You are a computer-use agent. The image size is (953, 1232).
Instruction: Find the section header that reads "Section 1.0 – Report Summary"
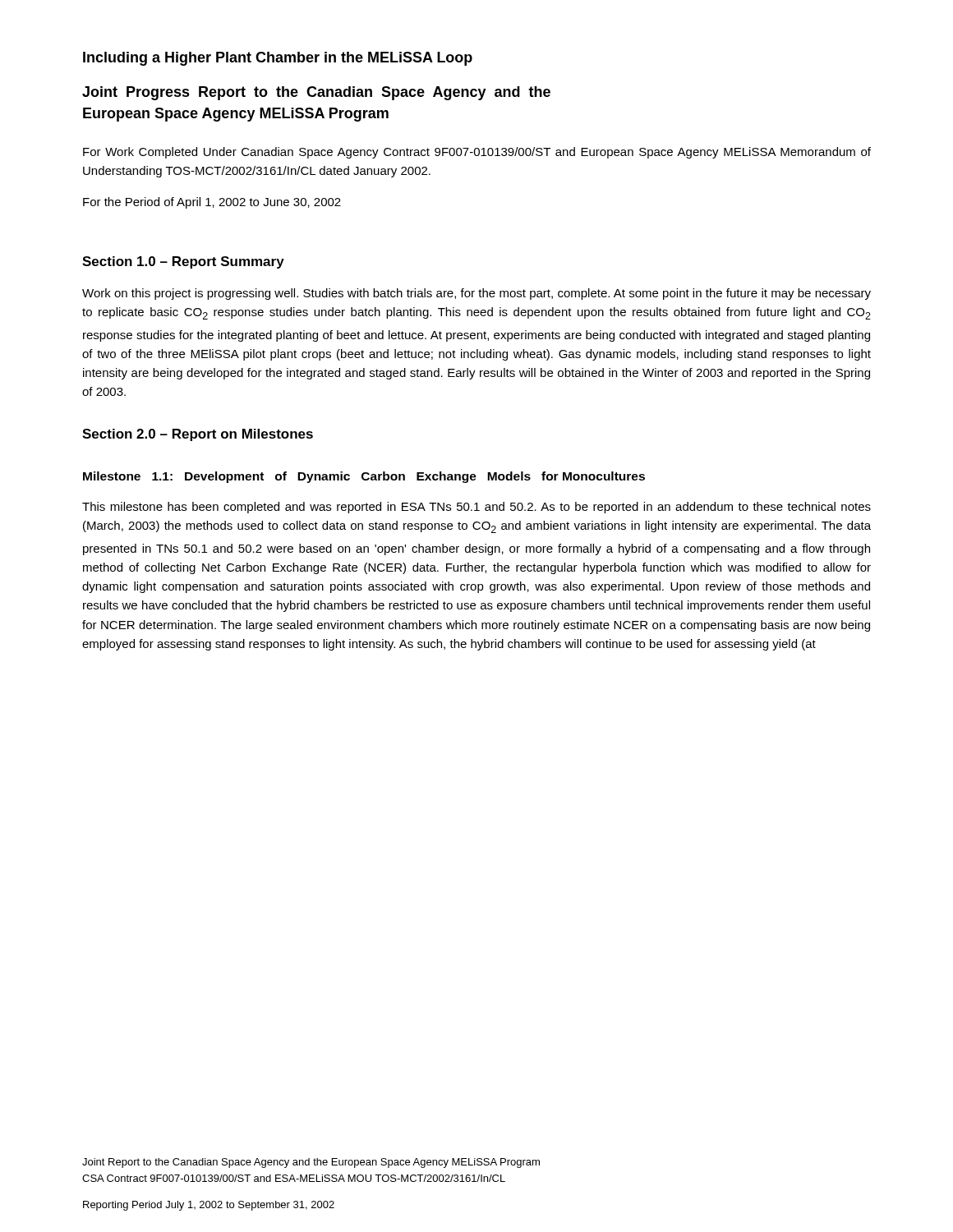click(183, 262)
